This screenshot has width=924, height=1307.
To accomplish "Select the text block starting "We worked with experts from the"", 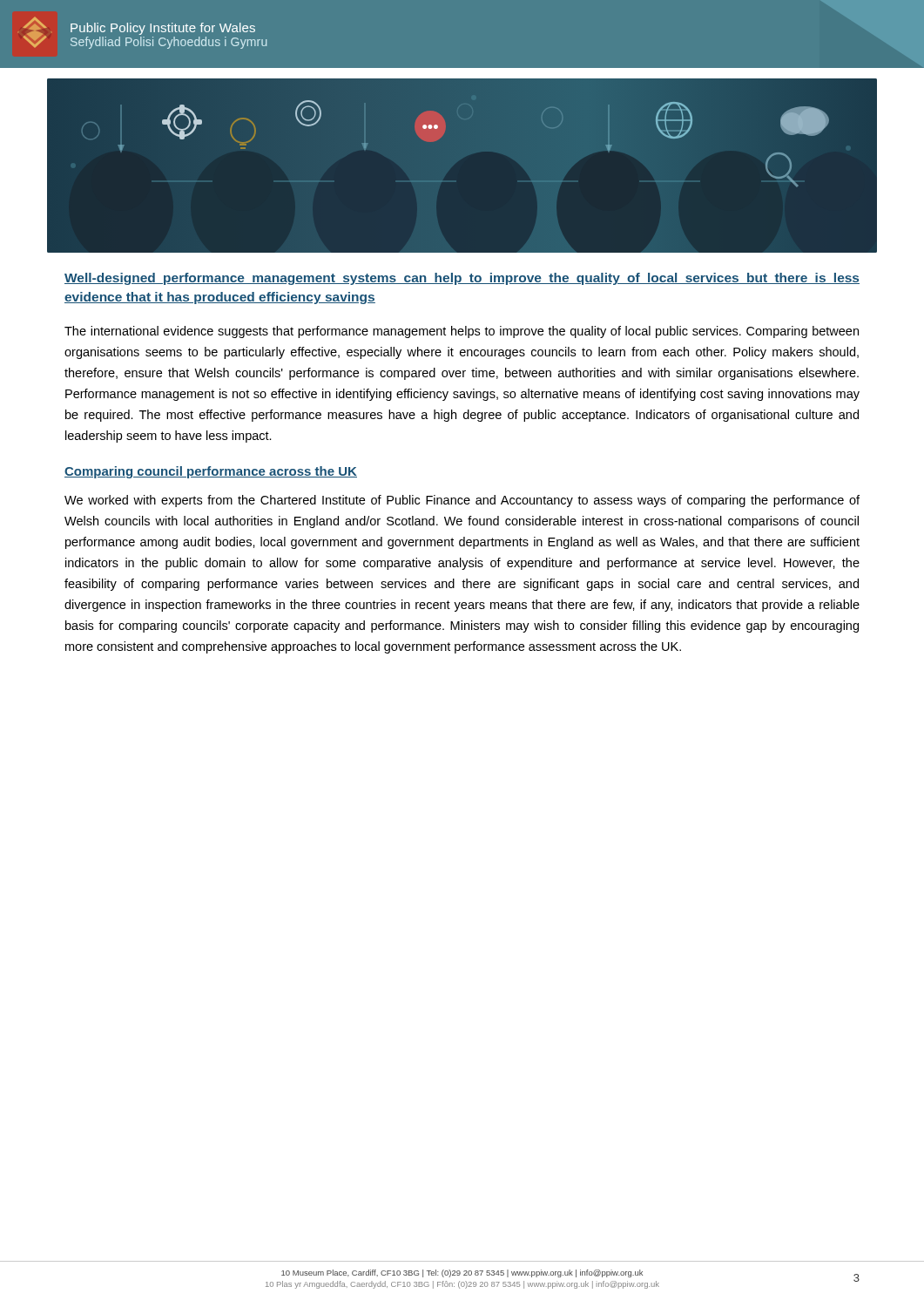I will [x=462, y=573].
